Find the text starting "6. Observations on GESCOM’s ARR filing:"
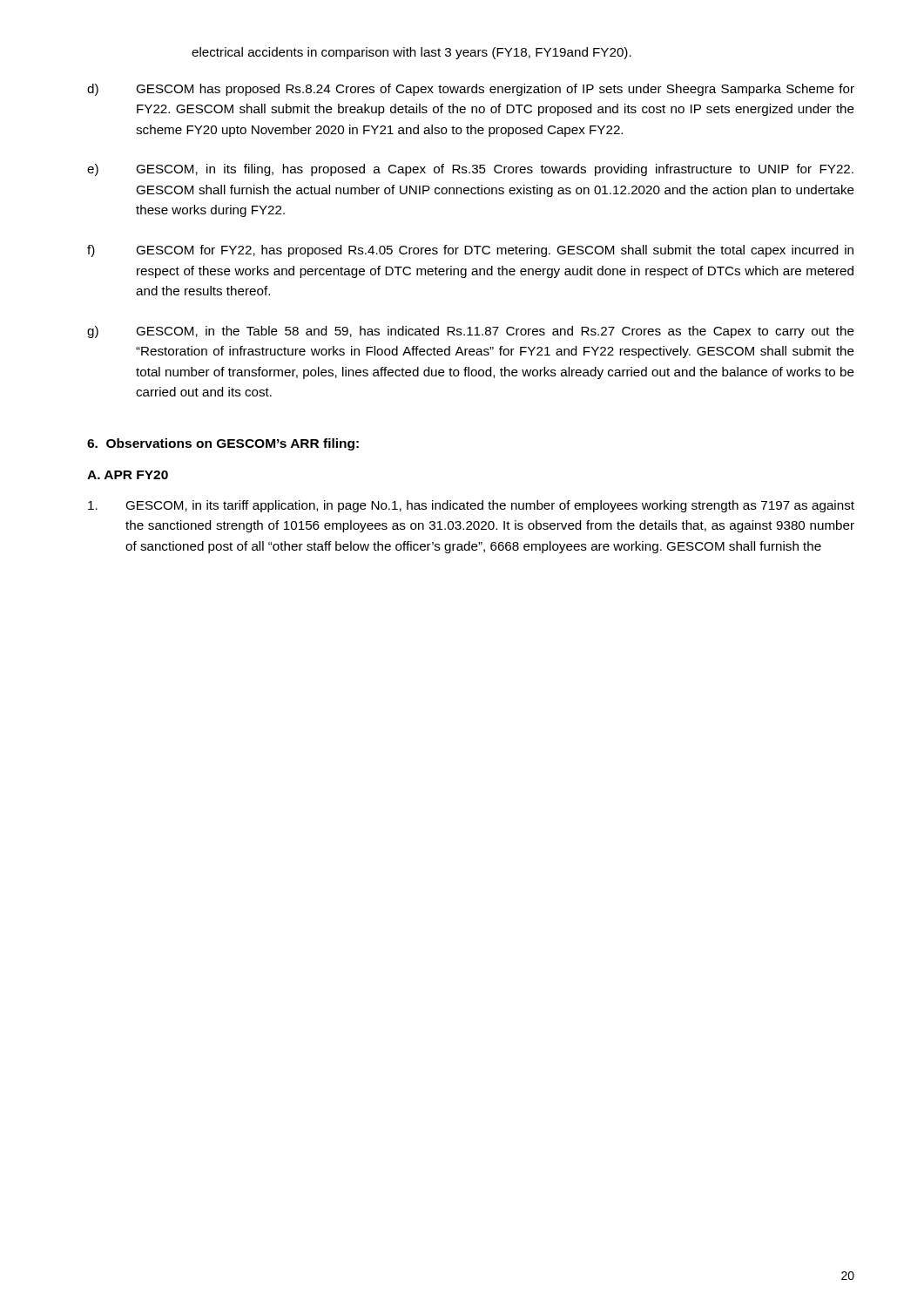This screenshot has width=924, height=1307. pos(223,443)
